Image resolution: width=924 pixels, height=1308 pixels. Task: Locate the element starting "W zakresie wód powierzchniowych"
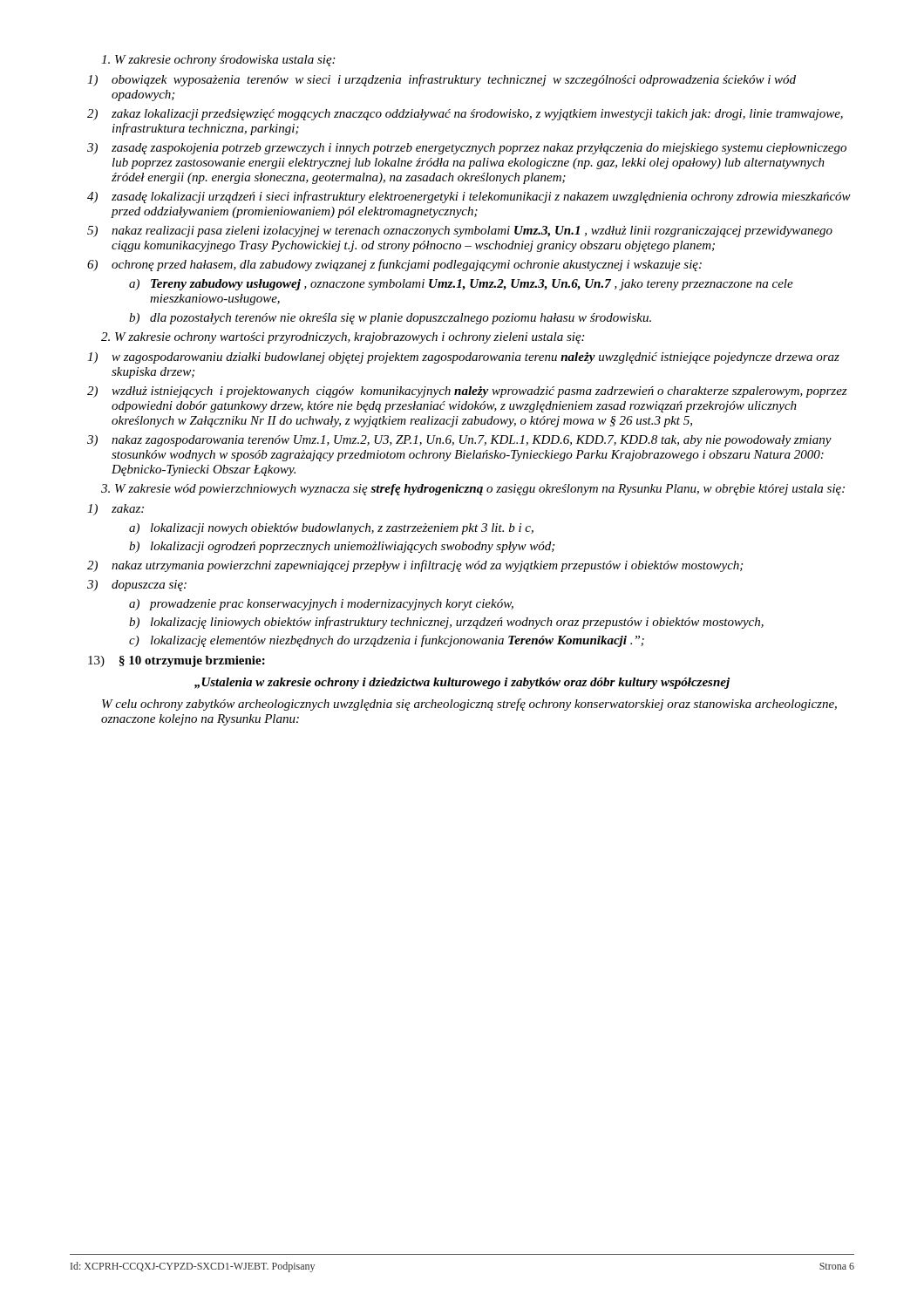tap(473, 488)
